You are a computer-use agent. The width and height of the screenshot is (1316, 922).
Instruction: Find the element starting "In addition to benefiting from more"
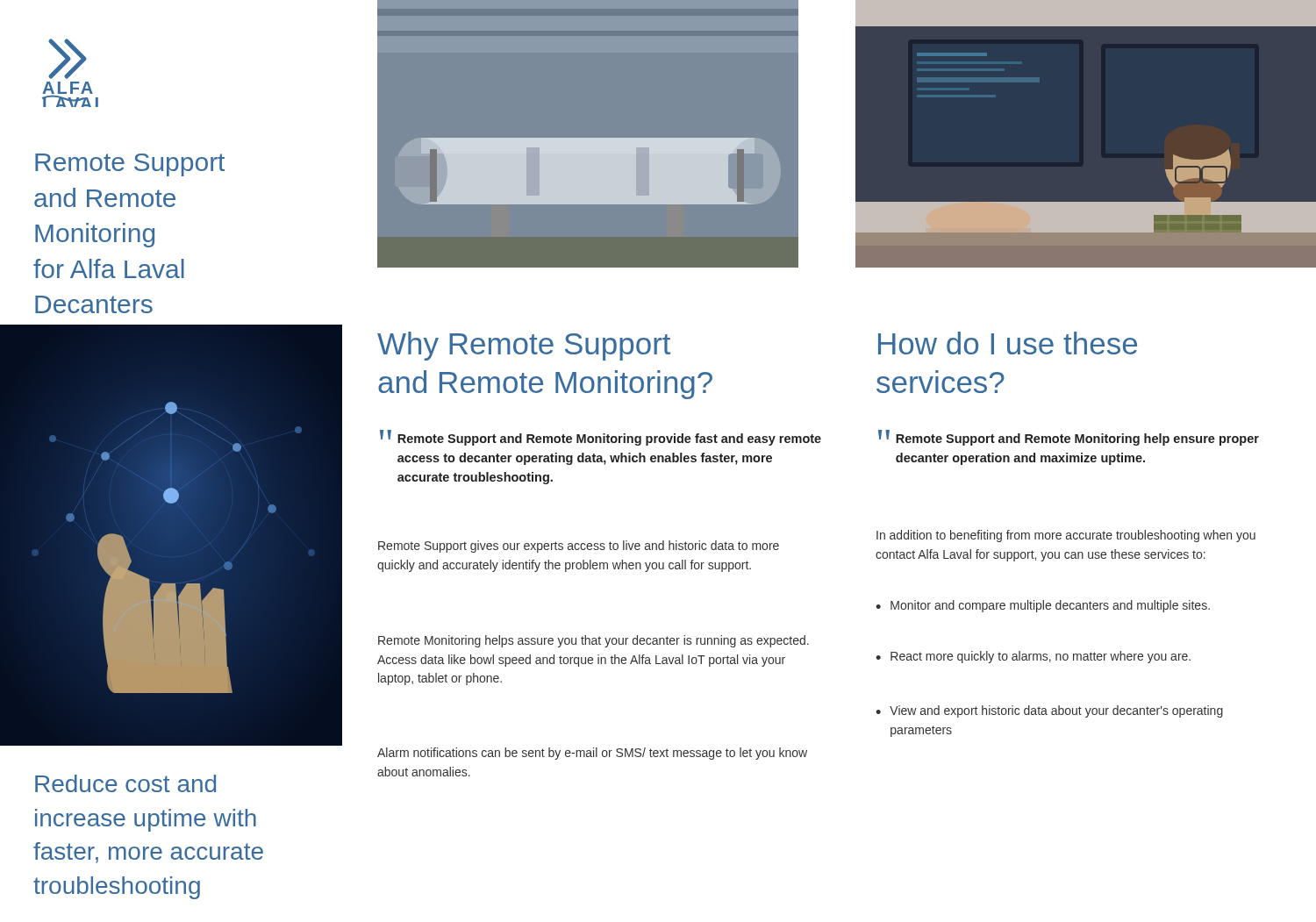click(x=1077, y=545)
